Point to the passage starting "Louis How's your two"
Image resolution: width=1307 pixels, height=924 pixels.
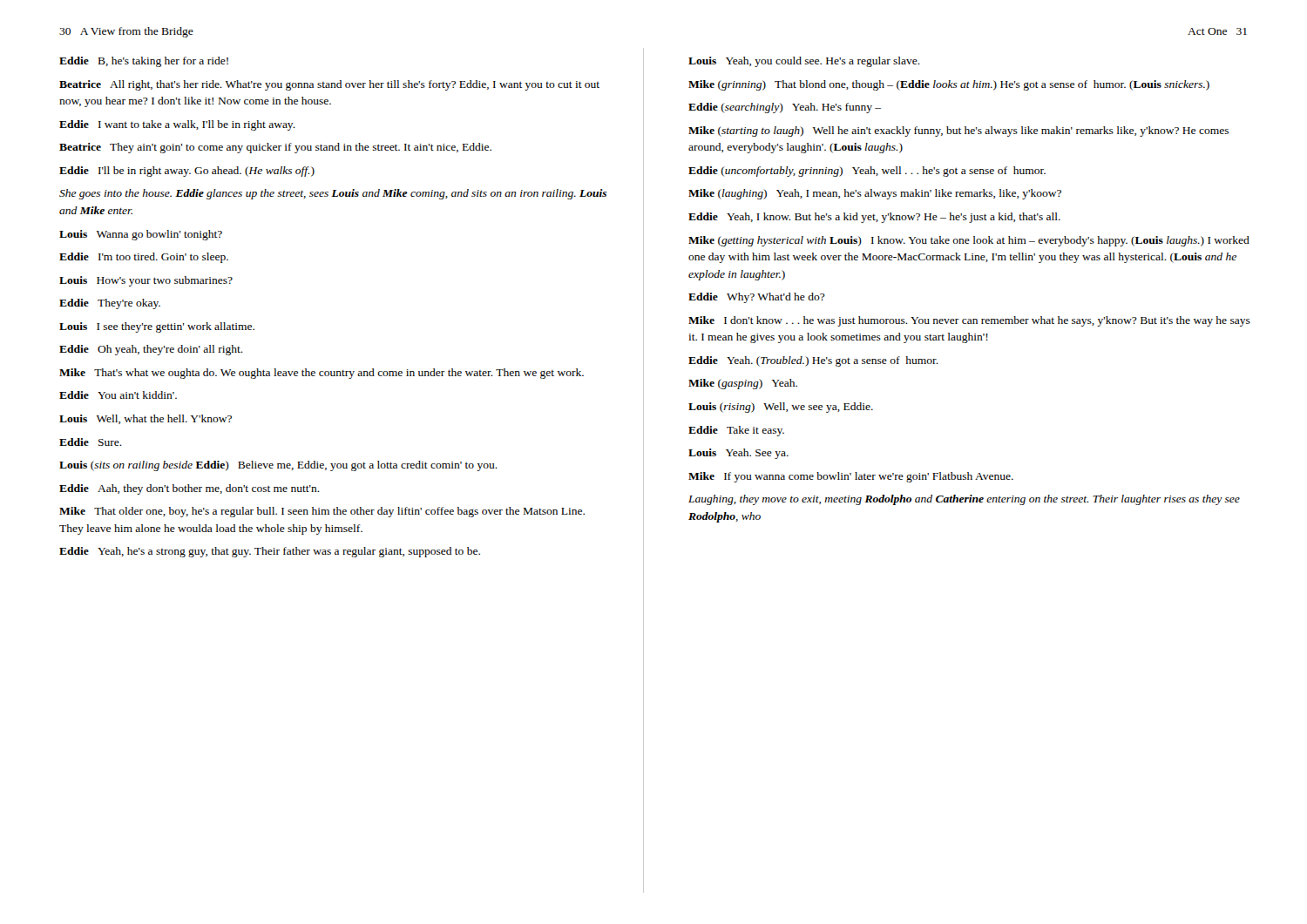click(x=146, y=280)
